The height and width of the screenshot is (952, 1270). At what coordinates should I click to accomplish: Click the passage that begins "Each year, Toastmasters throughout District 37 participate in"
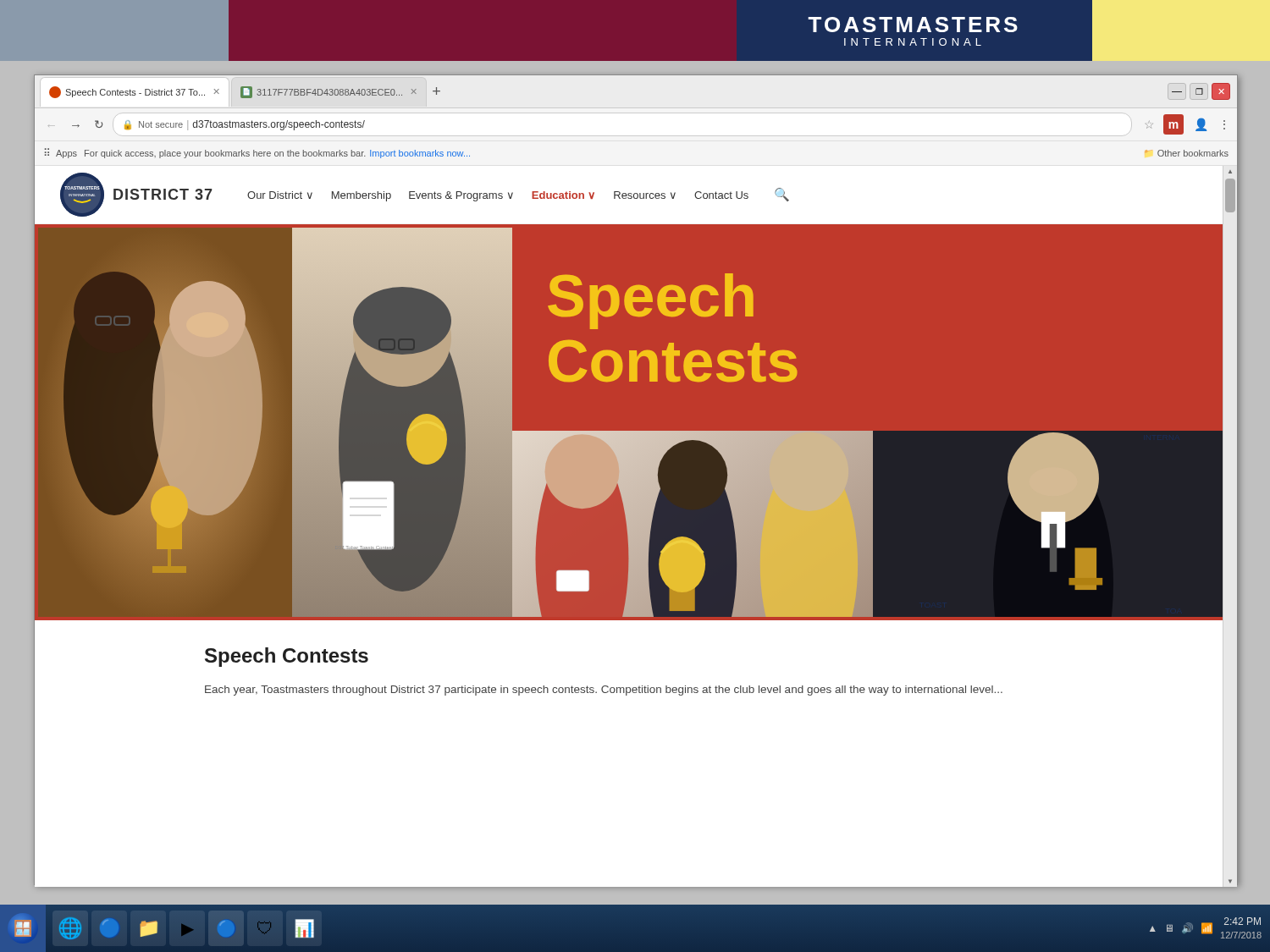(x=604, y=689)
